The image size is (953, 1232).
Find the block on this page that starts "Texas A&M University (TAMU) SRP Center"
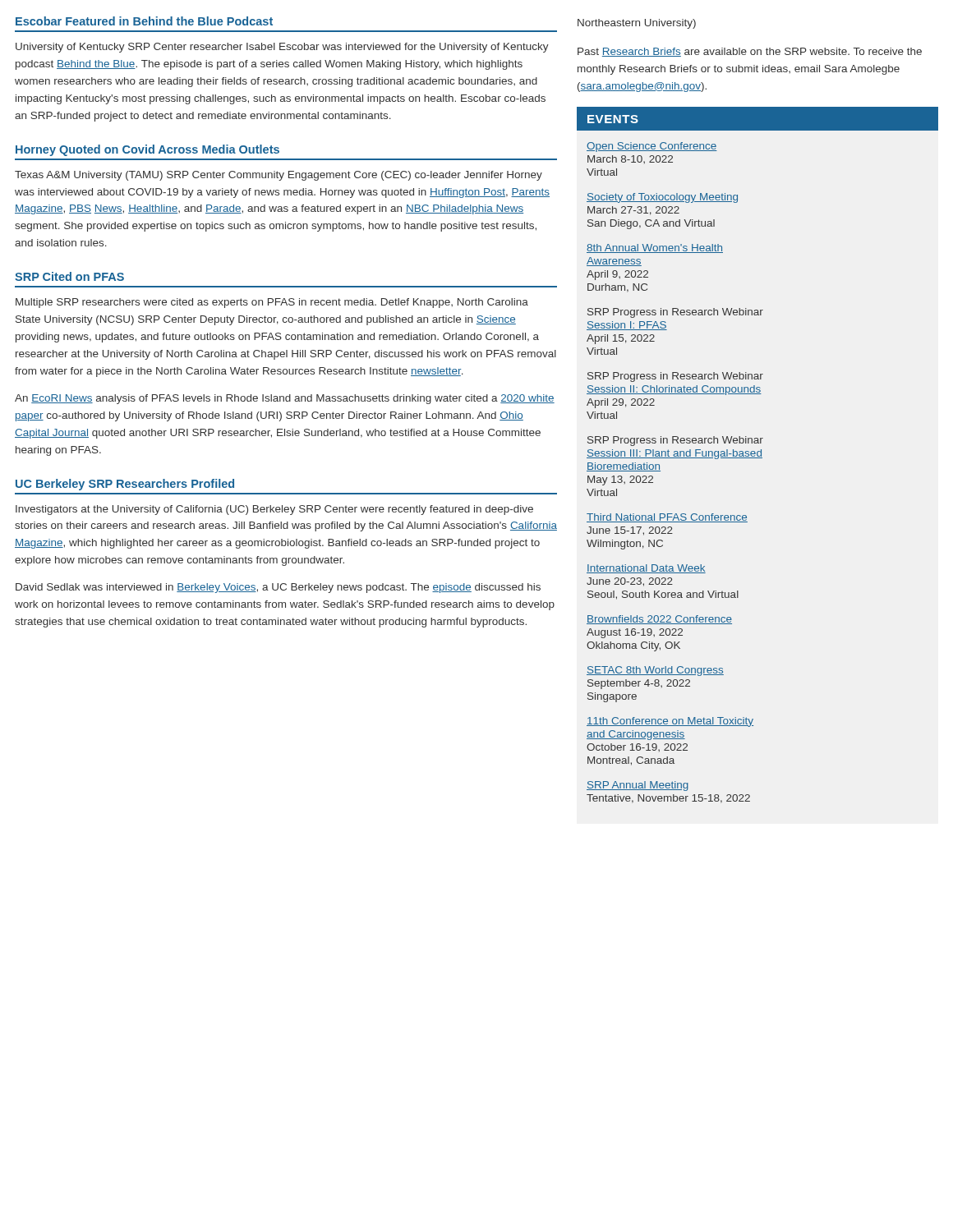[x=282, y=209]
